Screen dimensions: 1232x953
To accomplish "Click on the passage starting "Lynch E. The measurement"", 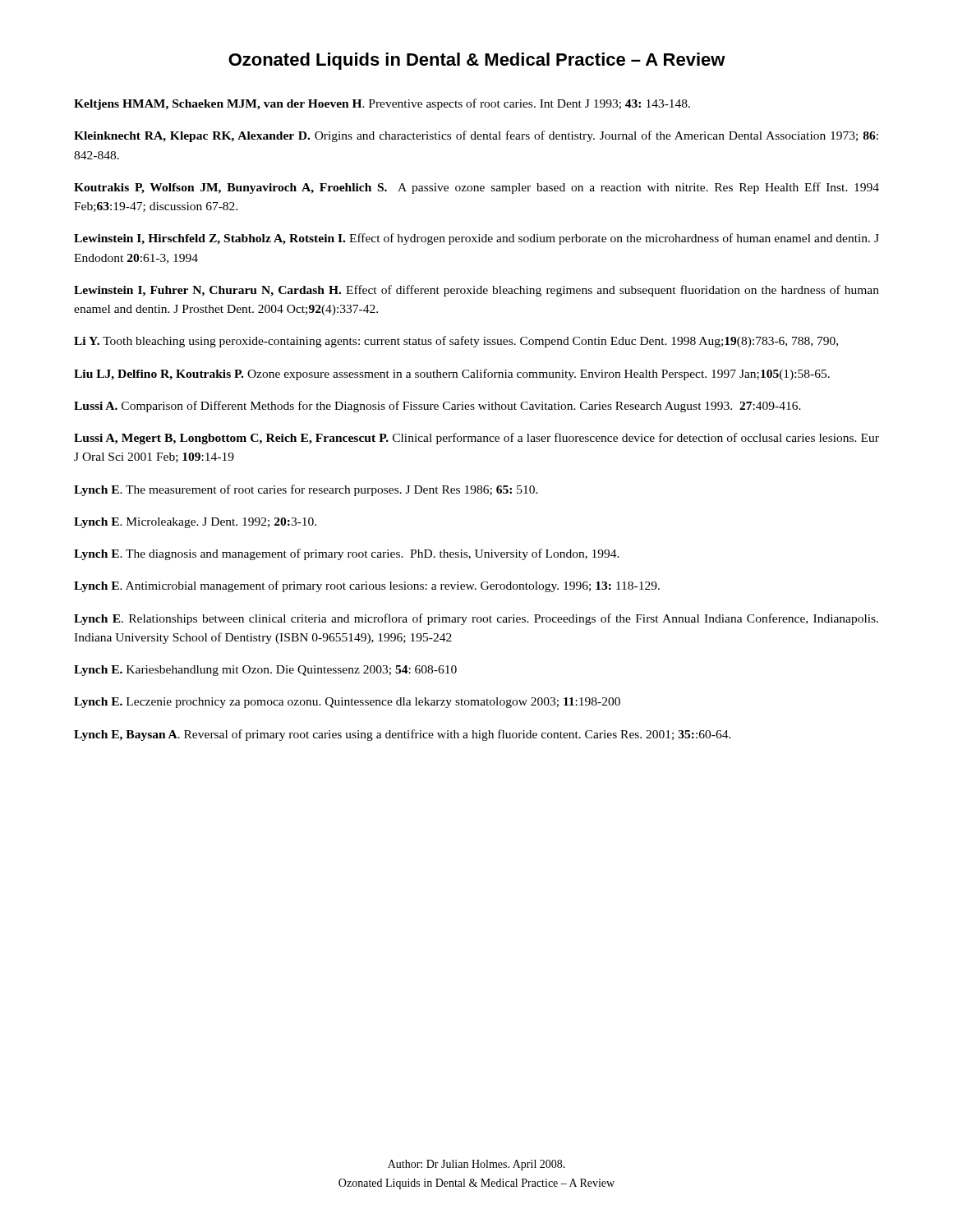I will [306, 489].
